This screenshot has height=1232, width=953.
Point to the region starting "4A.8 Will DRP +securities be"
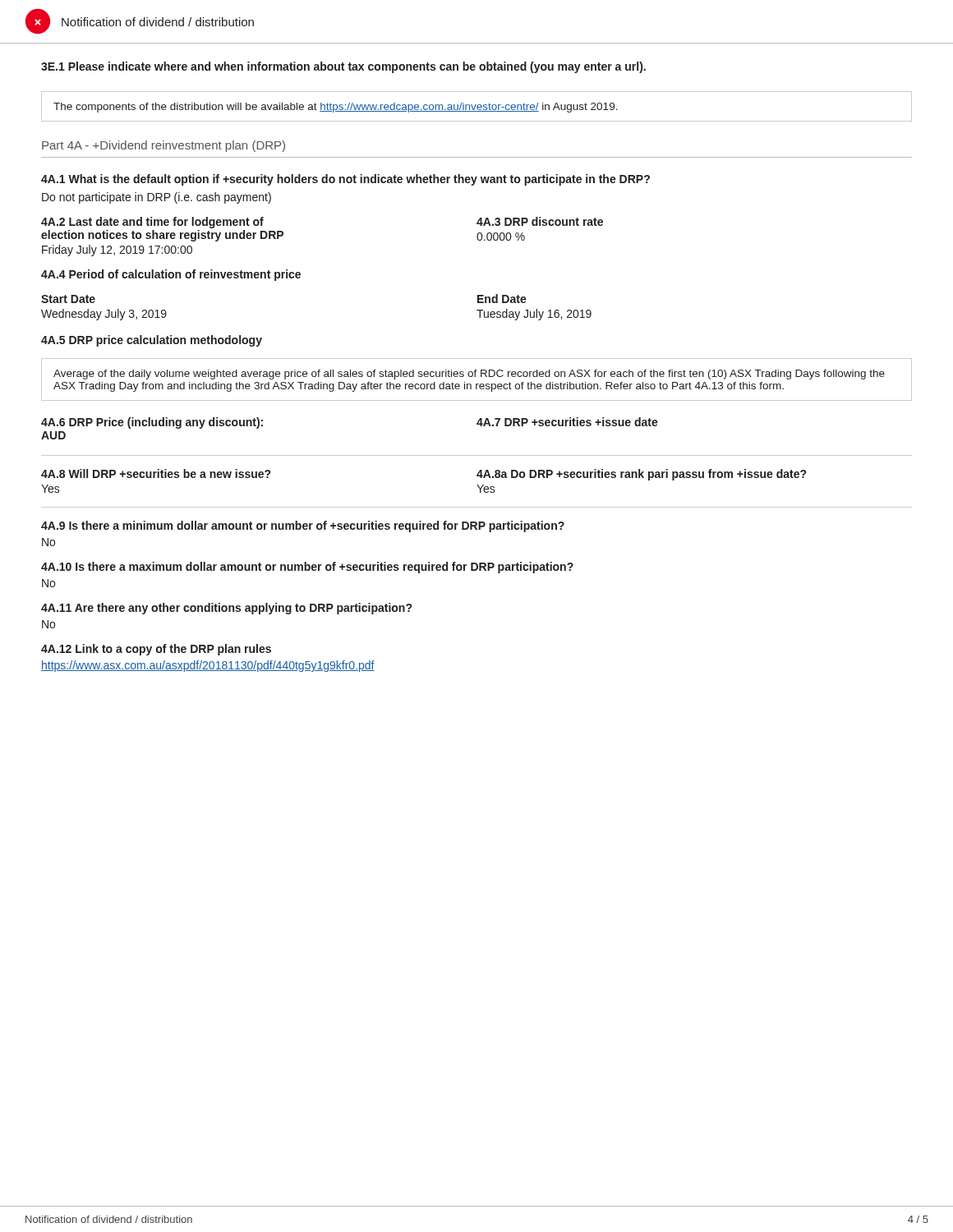click(259, 474)
